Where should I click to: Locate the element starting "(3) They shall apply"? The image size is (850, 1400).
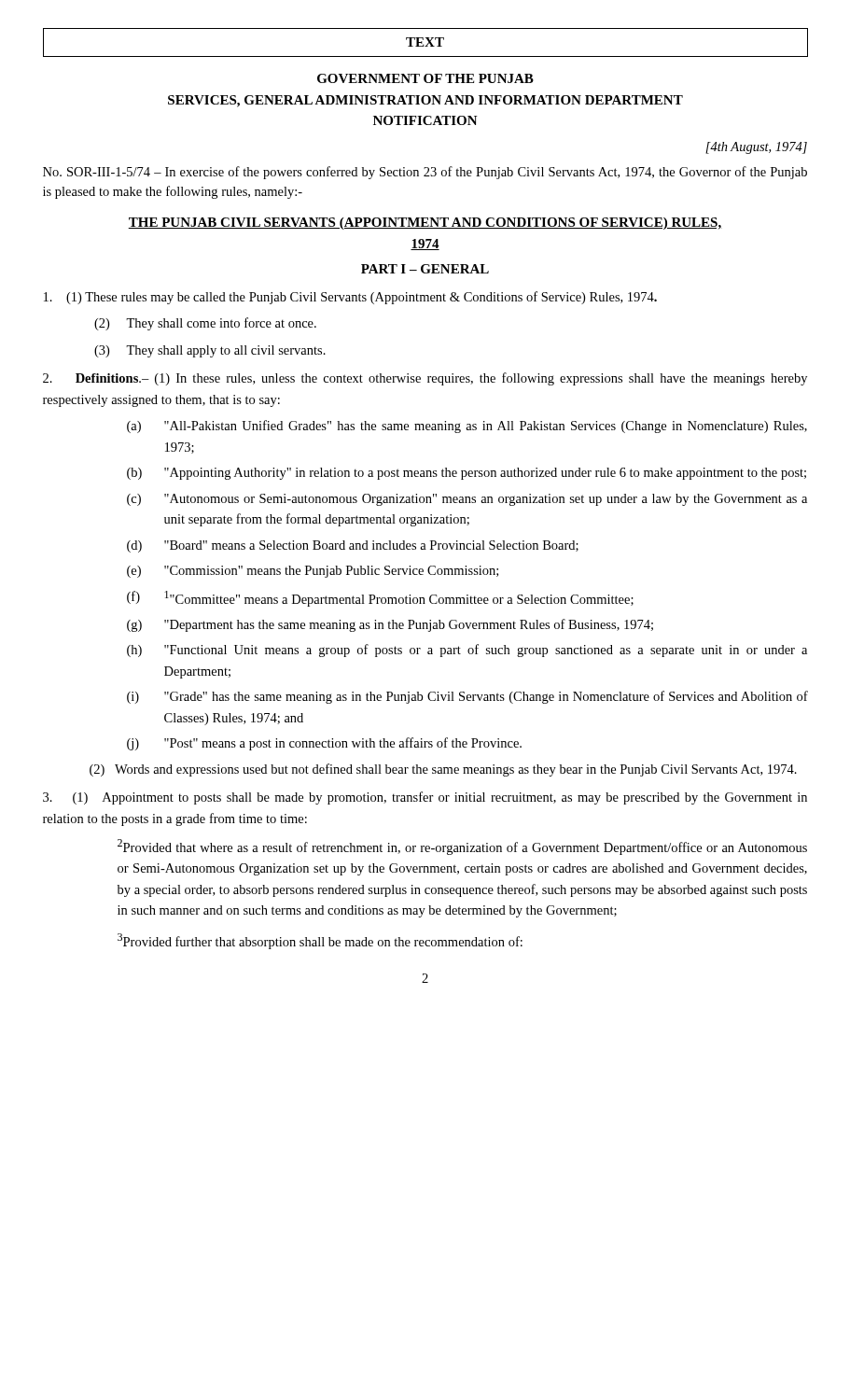click(x=210, y=351)
